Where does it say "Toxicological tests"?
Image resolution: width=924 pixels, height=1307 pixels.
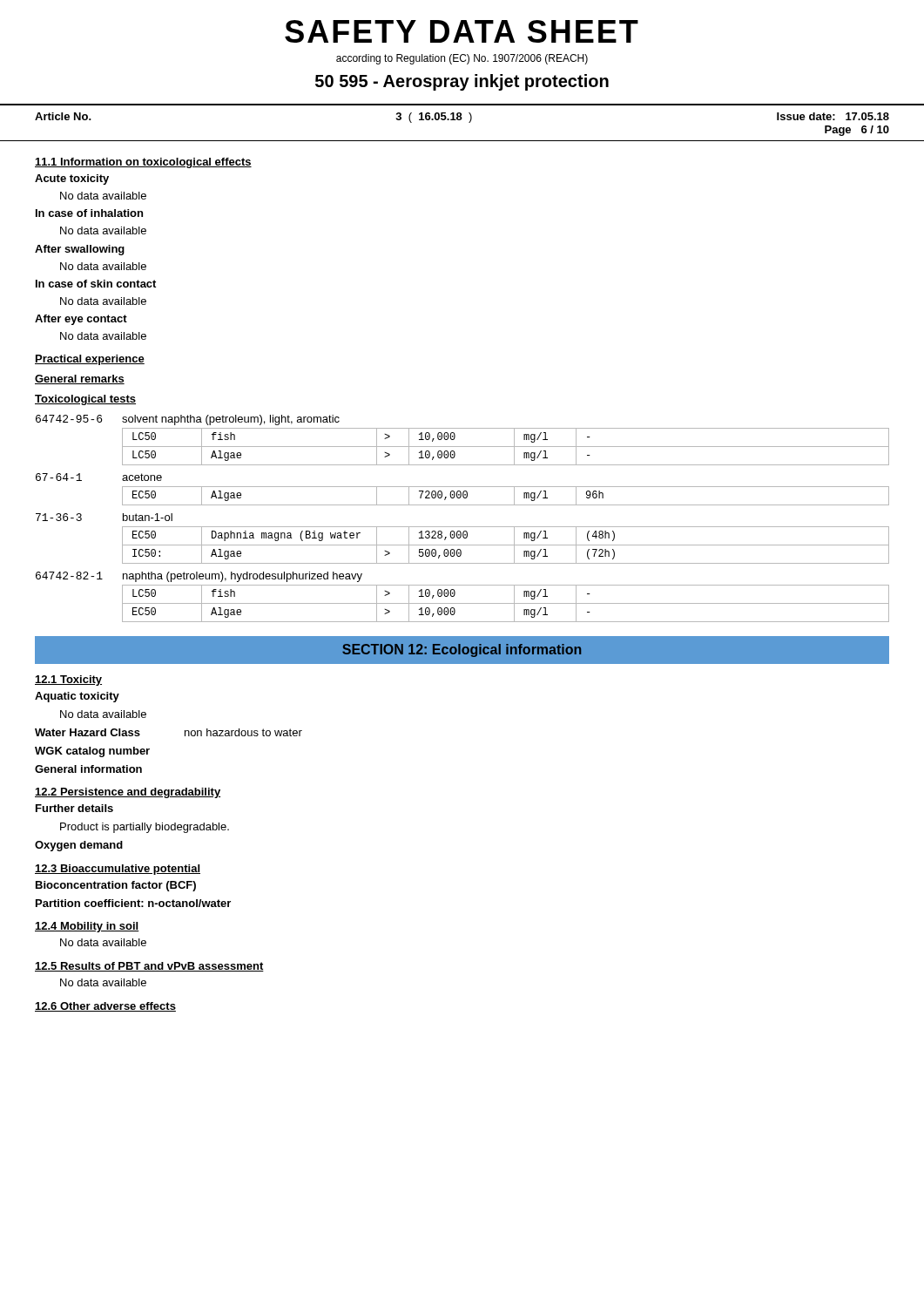85,399
